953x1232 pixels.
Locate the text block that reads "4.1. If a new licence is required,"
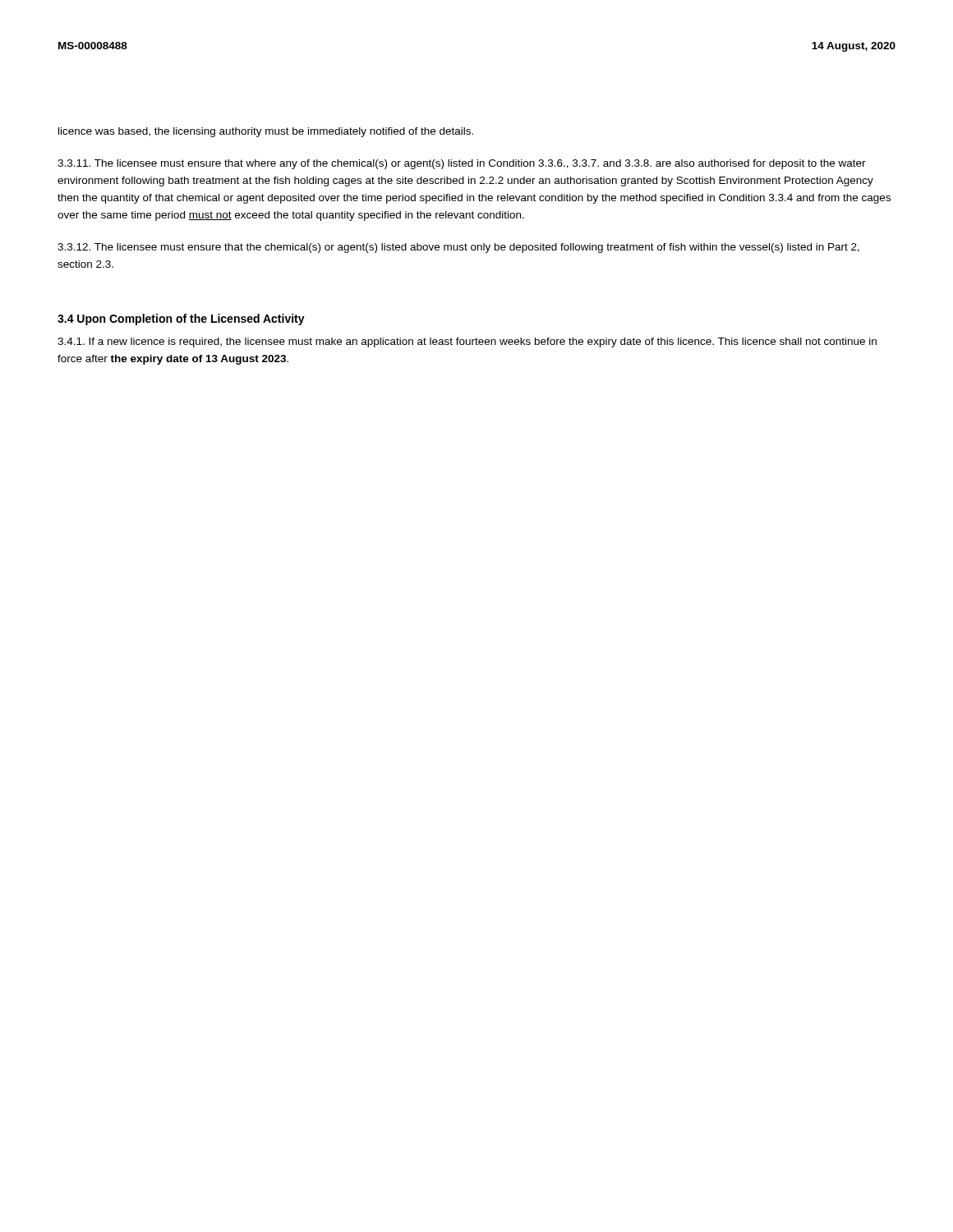(467, 350)
